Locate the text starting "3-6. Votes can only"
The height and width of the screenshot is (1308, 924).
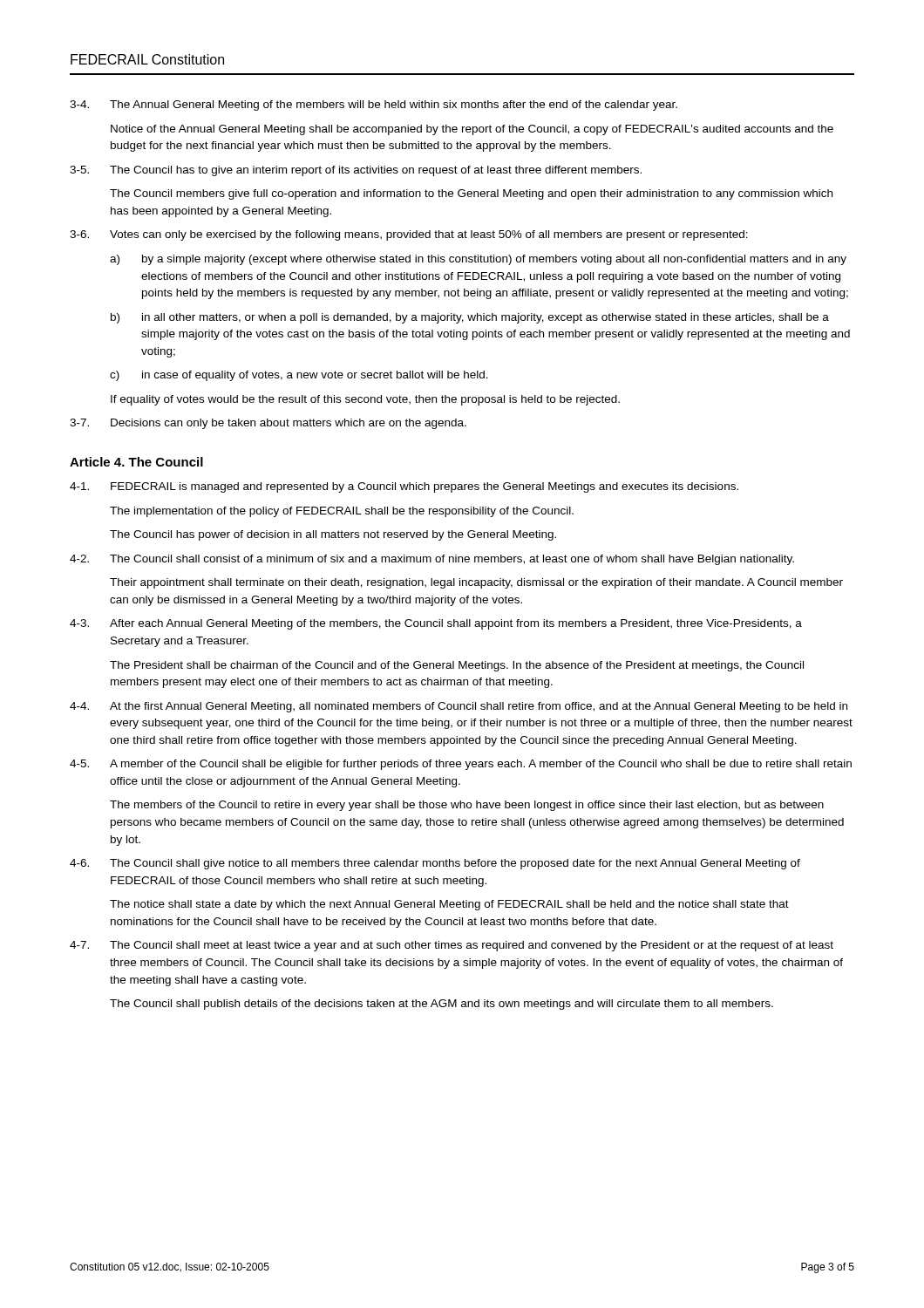click(x=462, y=235)
